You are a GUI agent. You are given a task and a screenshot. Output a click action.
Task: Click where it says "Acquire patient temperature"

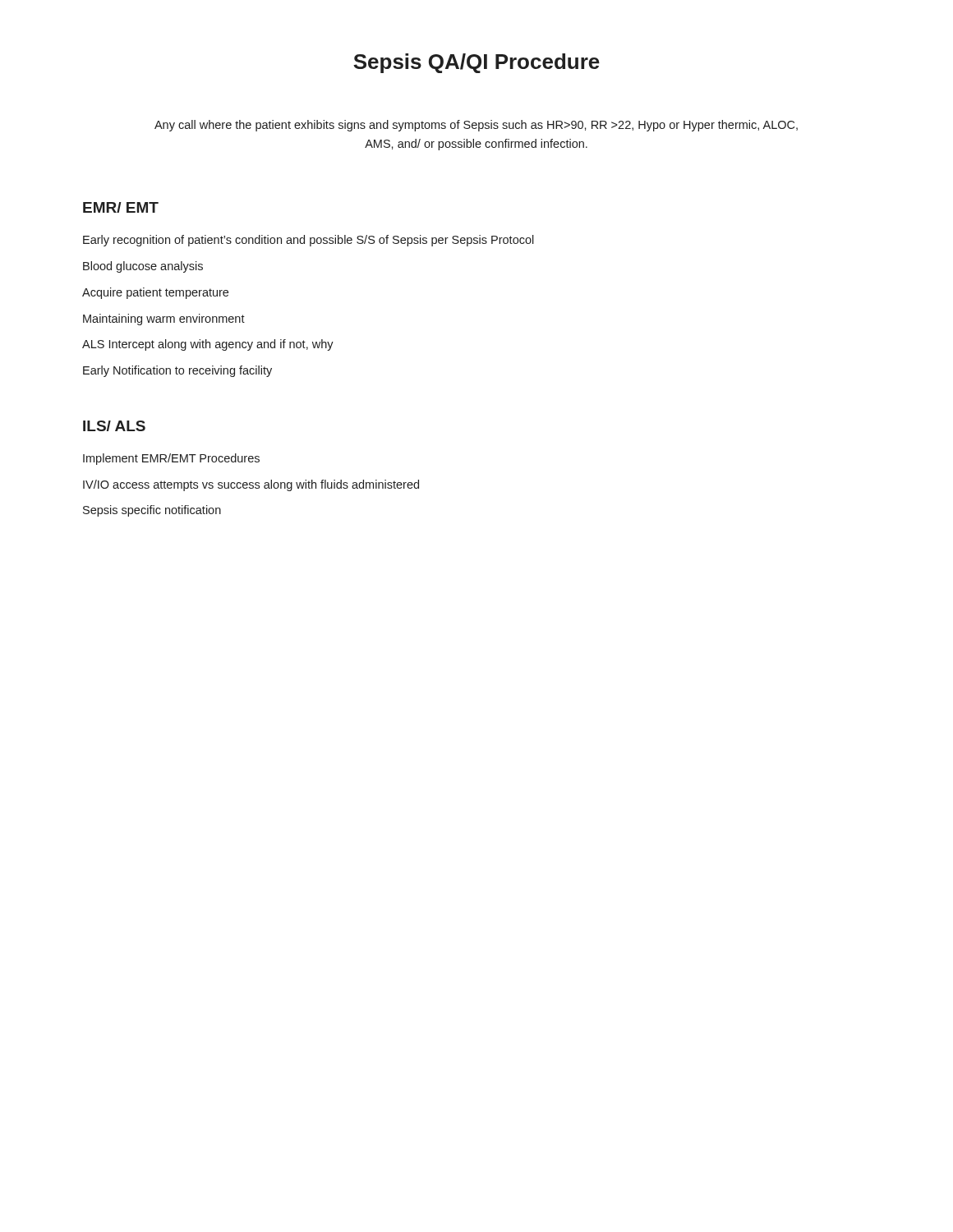(x=156, y=292)
